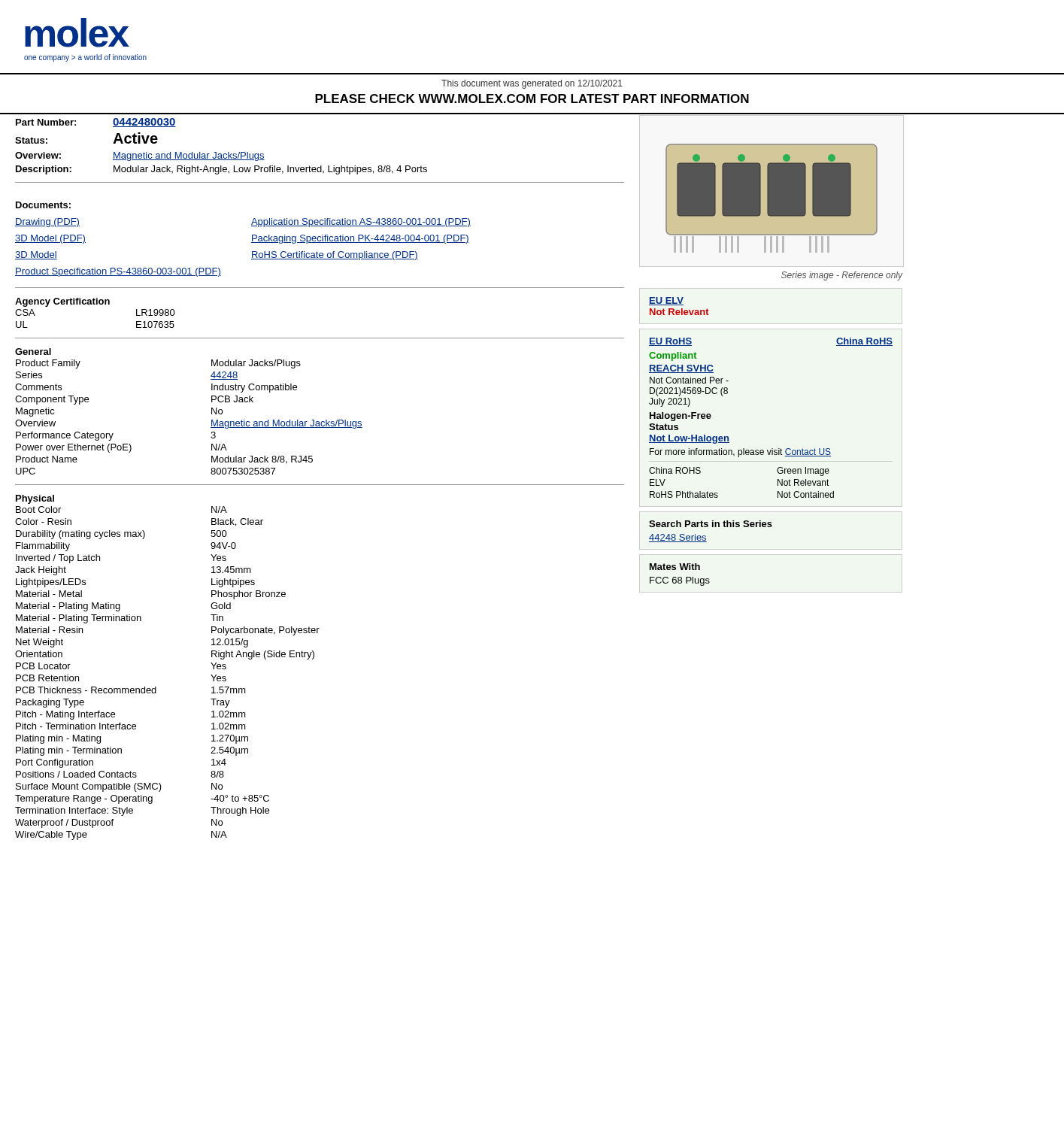Locate the text "RoHS Certificate of Compliance (PDF)"

361,255
